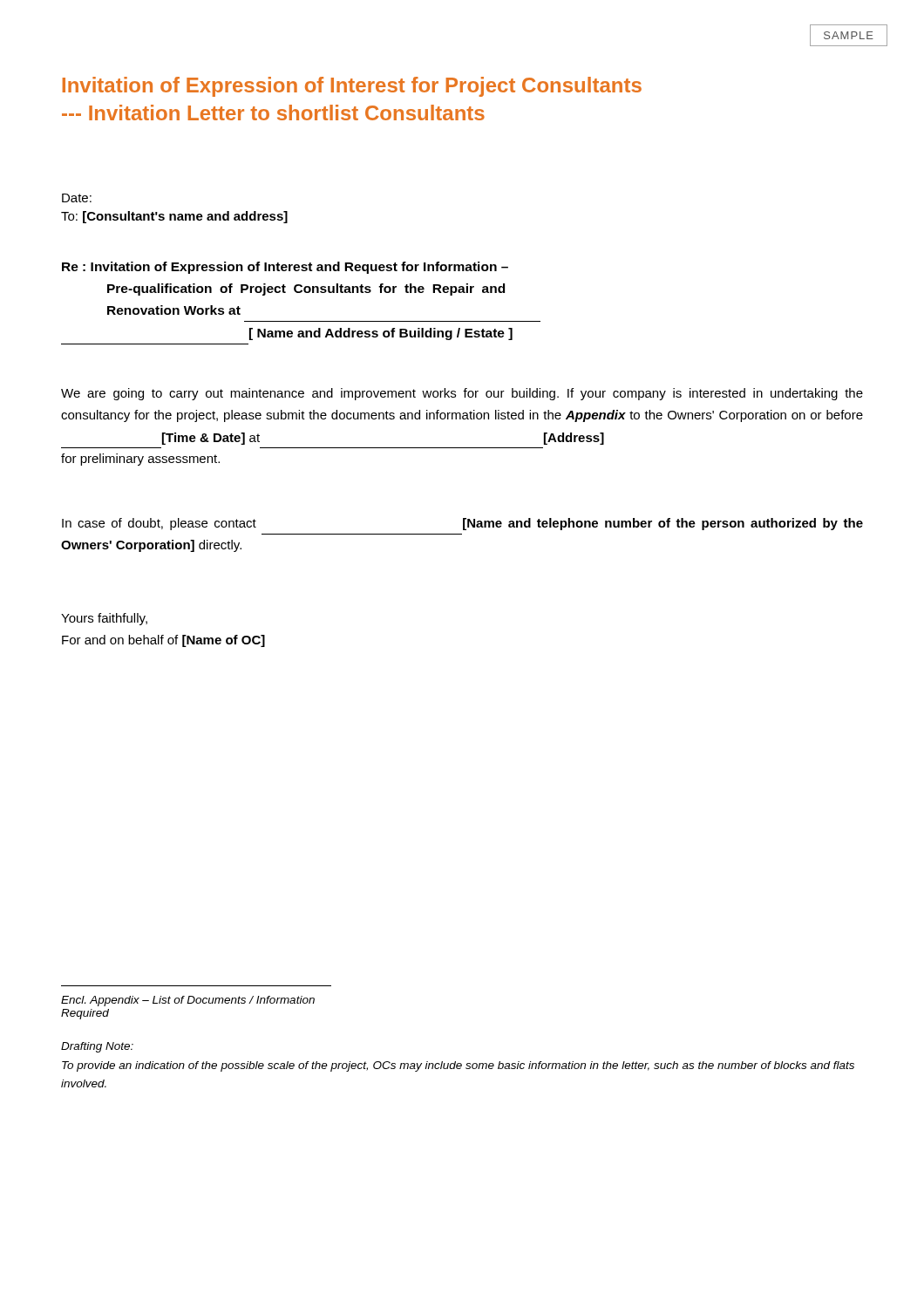Select the section header
Image resolution: width=924 pixels, height=1308 pixels.
click(462, 302)
